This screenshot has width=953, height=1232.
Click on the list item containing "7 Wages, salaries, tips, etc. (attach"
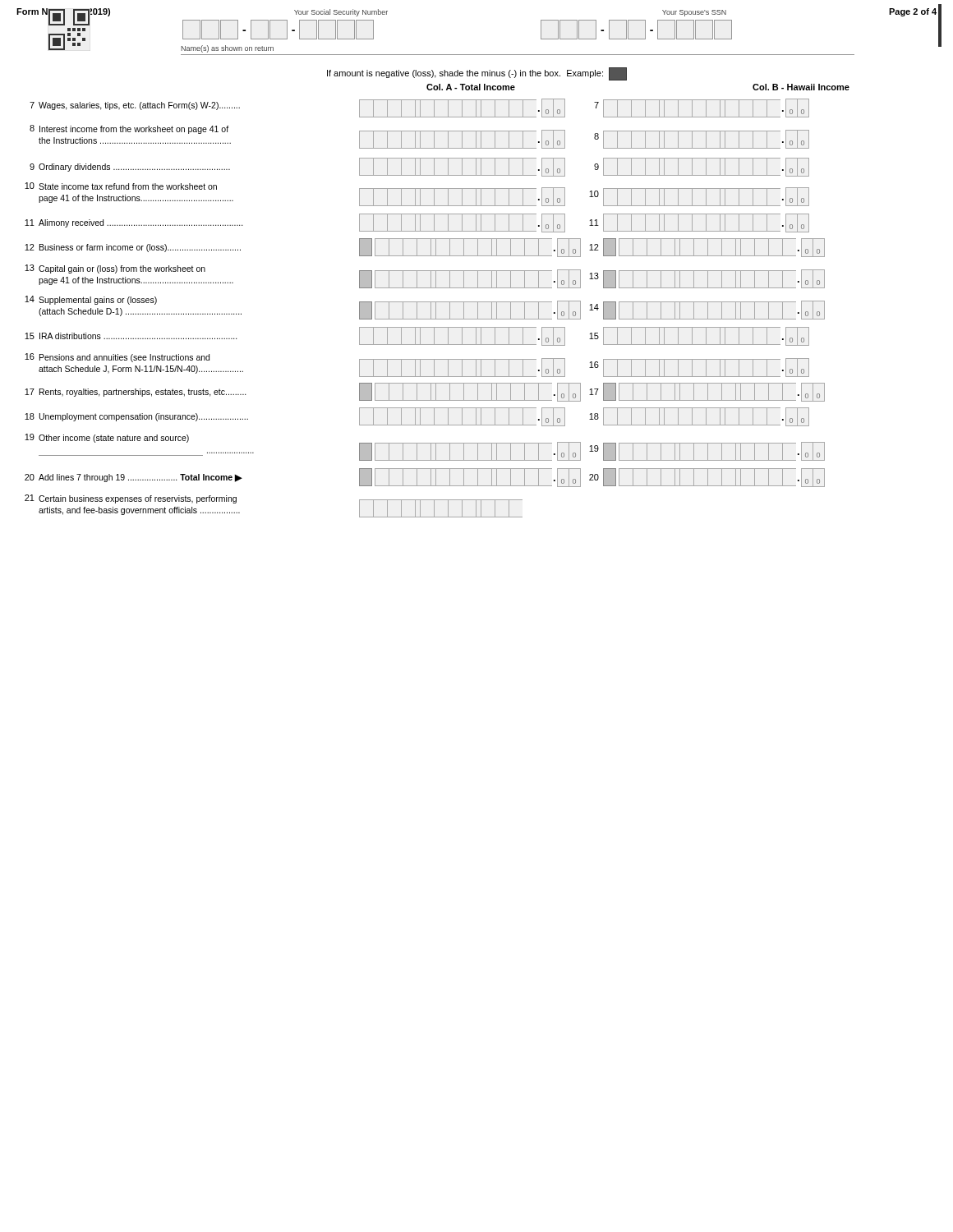(x=441, y=108)
